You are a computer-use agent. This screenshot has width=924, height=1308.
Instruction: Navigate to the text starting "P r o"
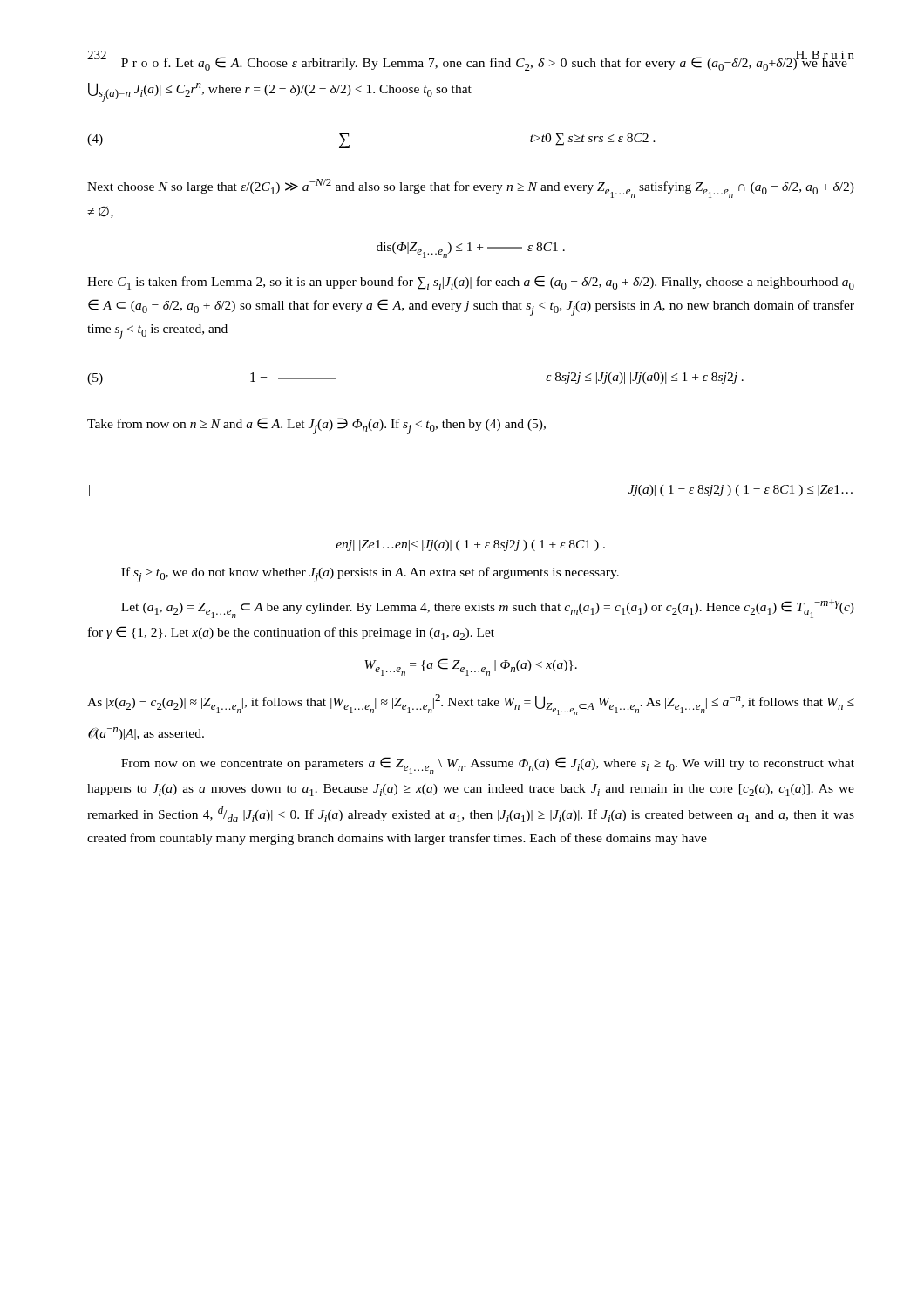471,78
